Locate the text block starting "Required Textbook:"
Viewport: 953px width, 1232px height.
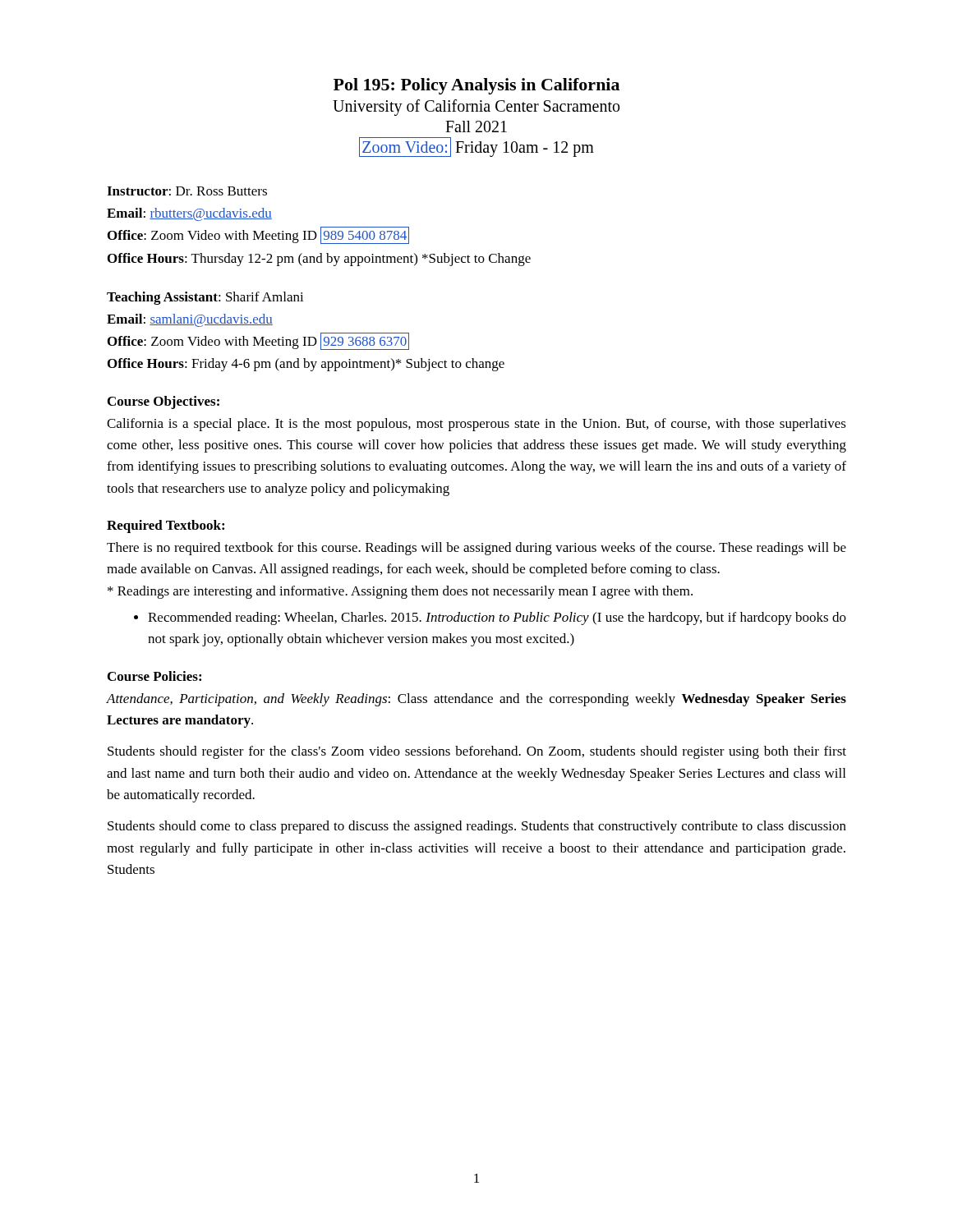[166, 525]
